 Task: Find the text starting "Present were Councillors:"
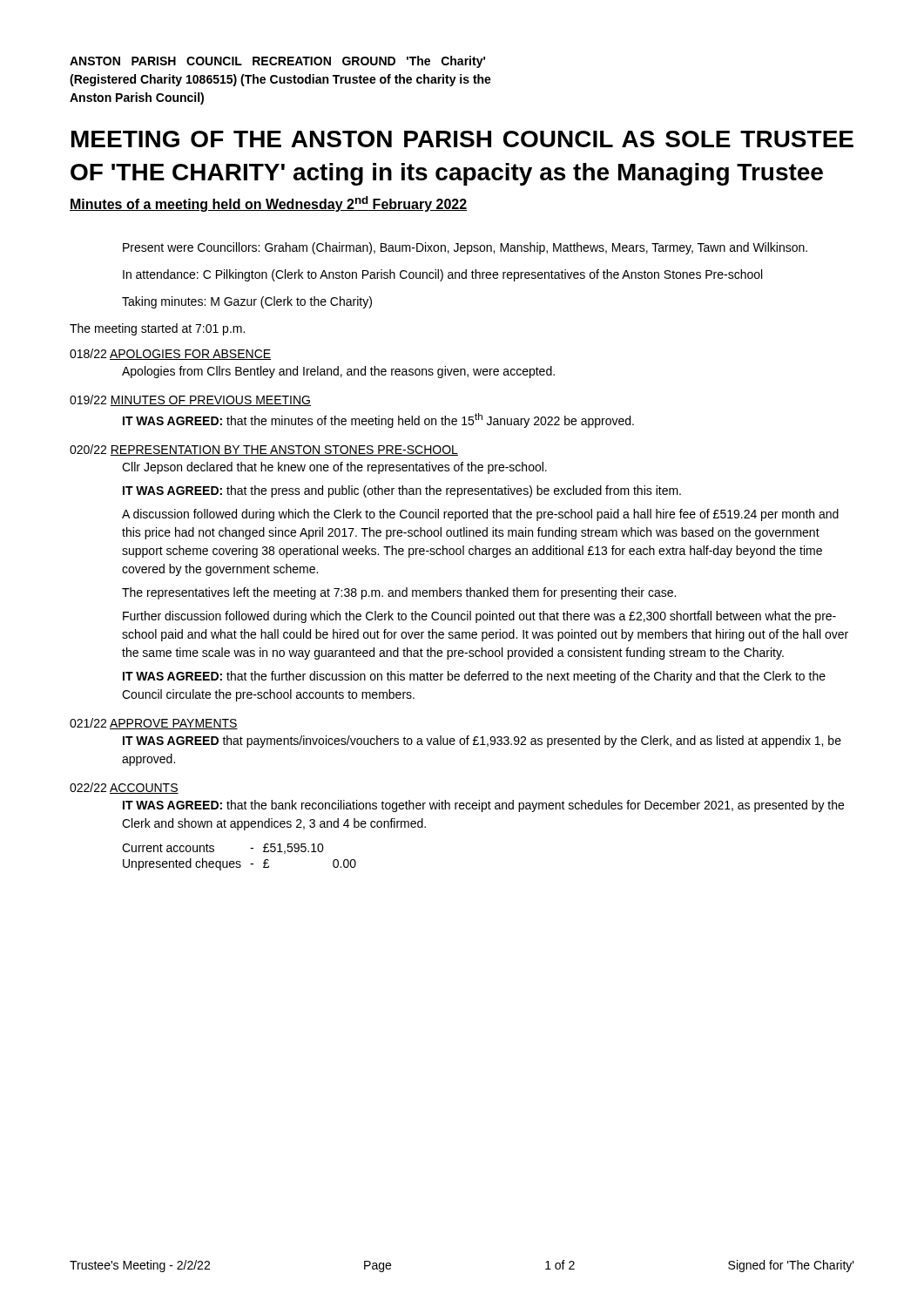pos(465,248)
